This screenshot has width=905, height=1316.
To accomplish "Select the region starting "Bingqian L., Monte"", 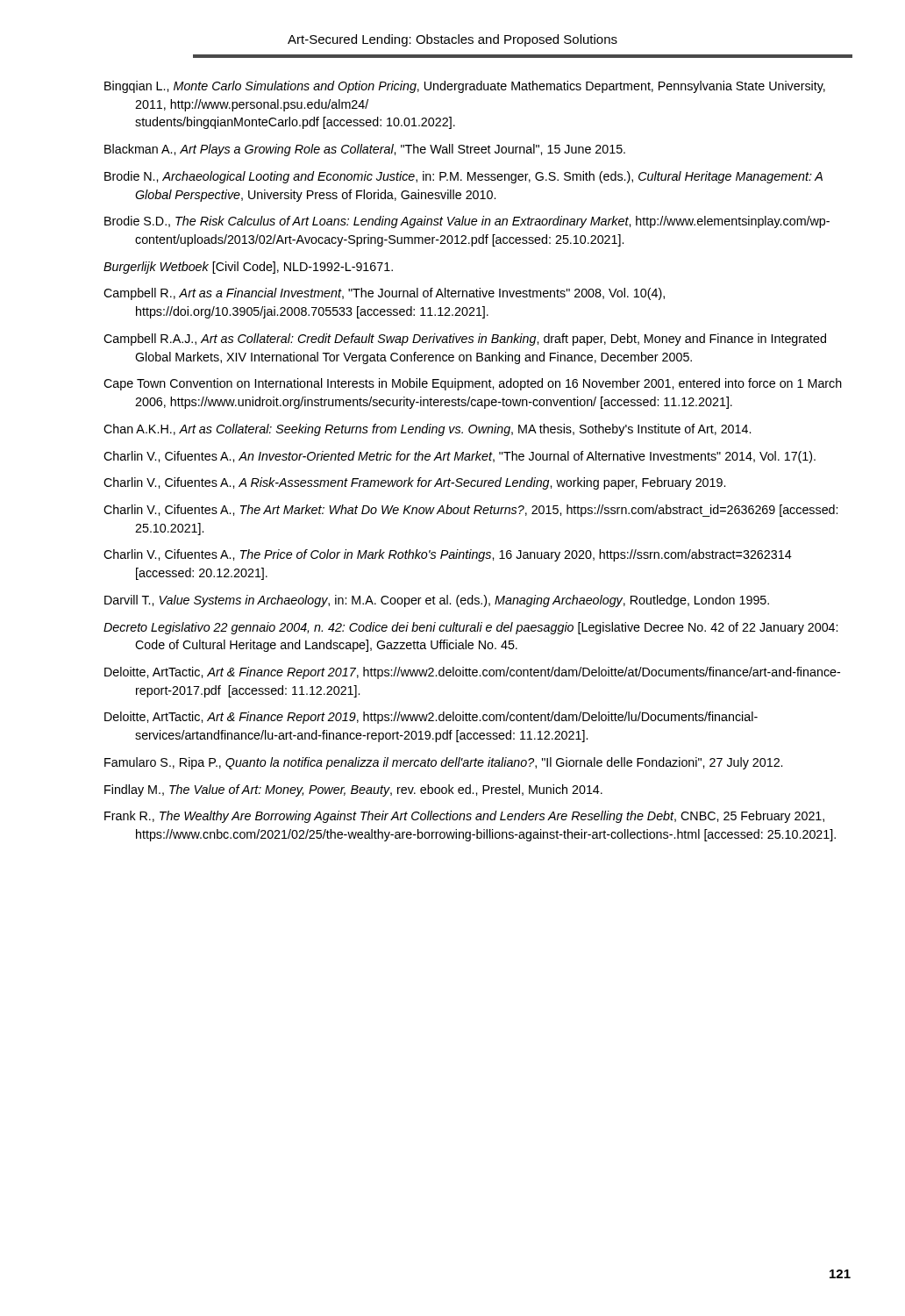I will 465,87.
